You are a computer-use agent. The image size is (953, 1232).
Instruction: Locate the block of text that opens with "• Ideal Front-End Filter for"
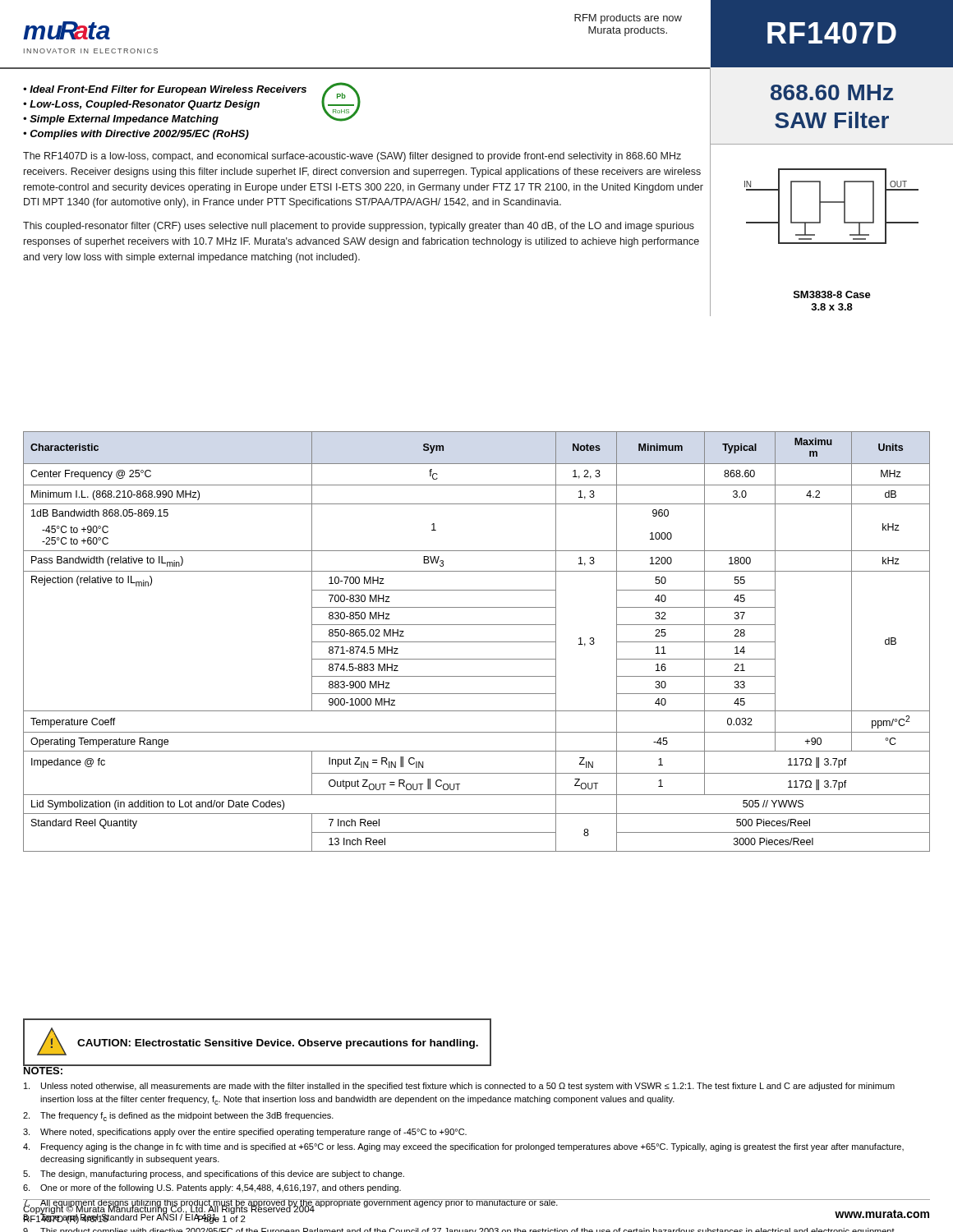[165, 89]
